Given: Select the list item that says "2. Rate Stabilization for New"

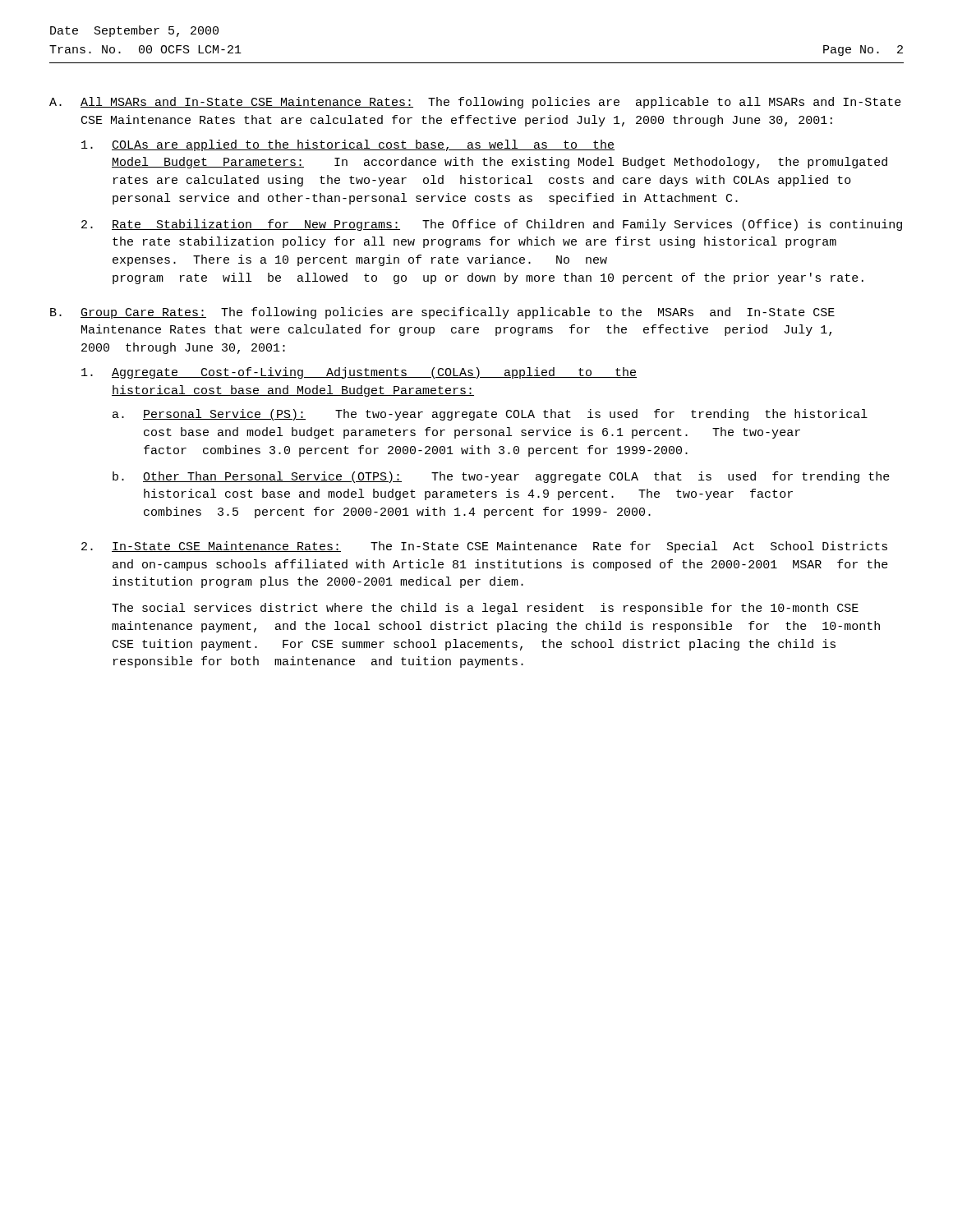Looking at the screenshot, I should pyautogui.click(x=492, y=252).
